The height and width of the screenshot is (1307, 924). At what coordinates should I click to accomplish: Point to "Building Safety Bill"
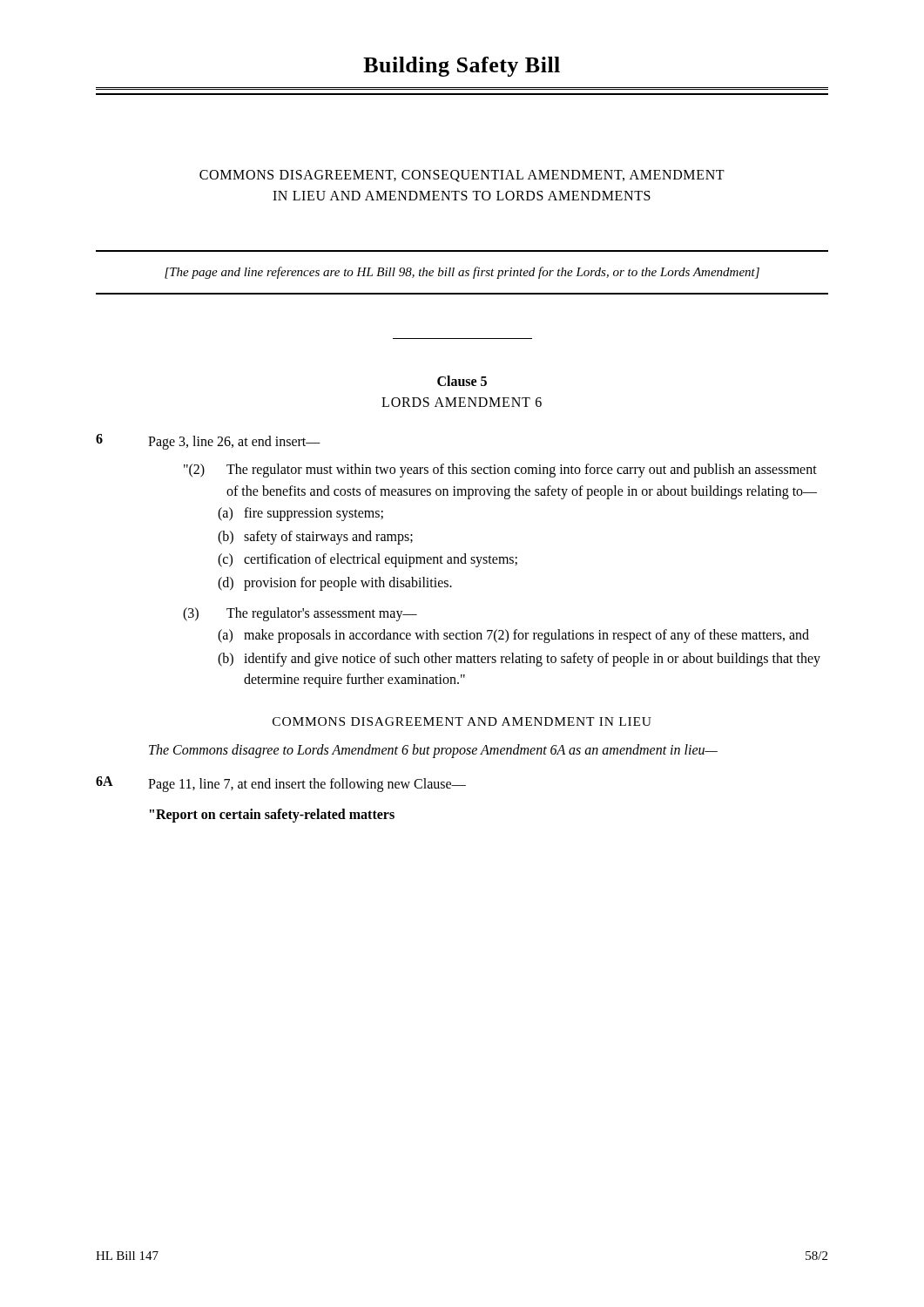(x=462, y=65)
